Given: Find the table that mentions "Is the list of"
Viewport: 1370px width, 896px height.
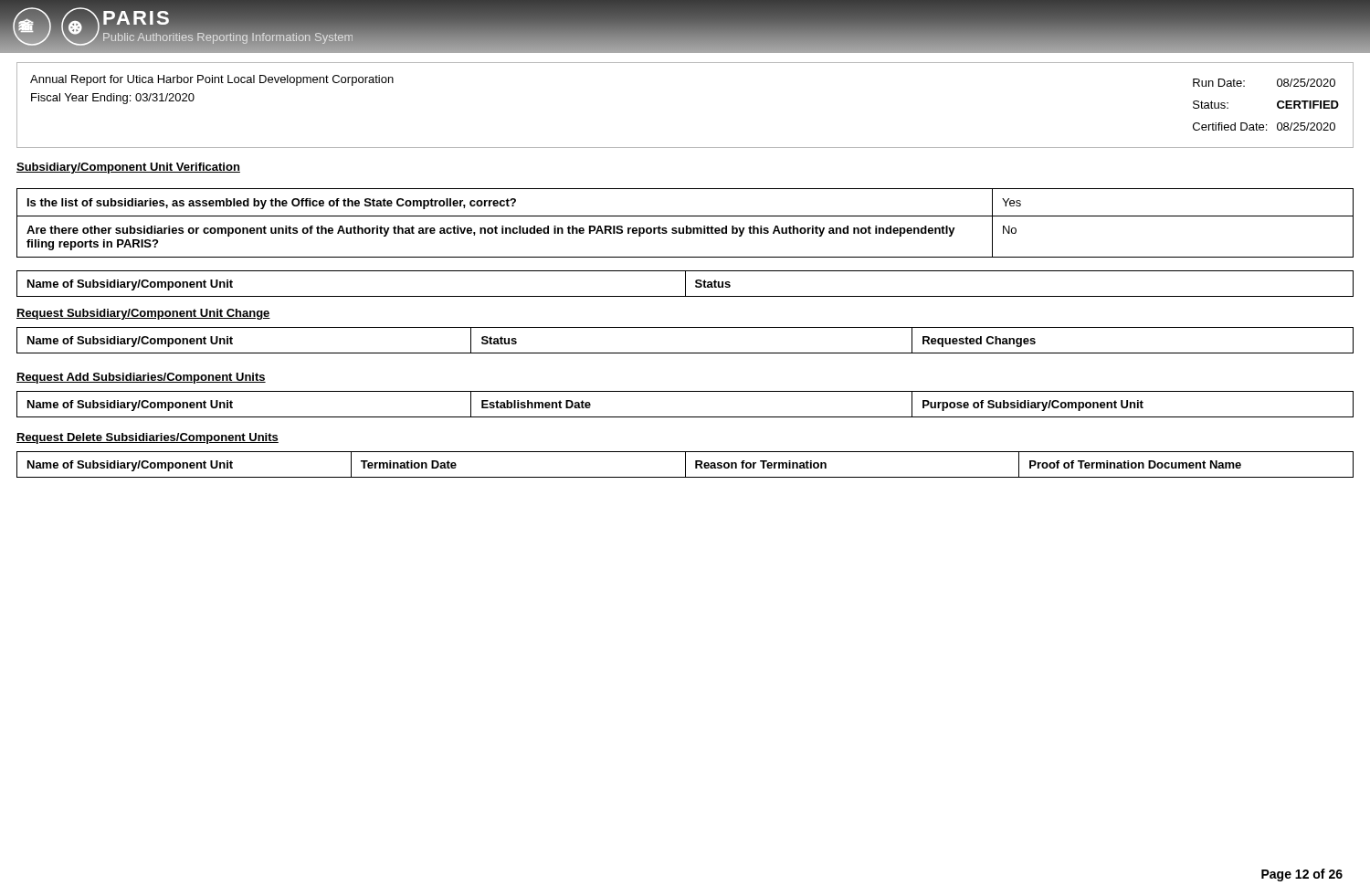Looking at the screenshot, I should 685,223.
